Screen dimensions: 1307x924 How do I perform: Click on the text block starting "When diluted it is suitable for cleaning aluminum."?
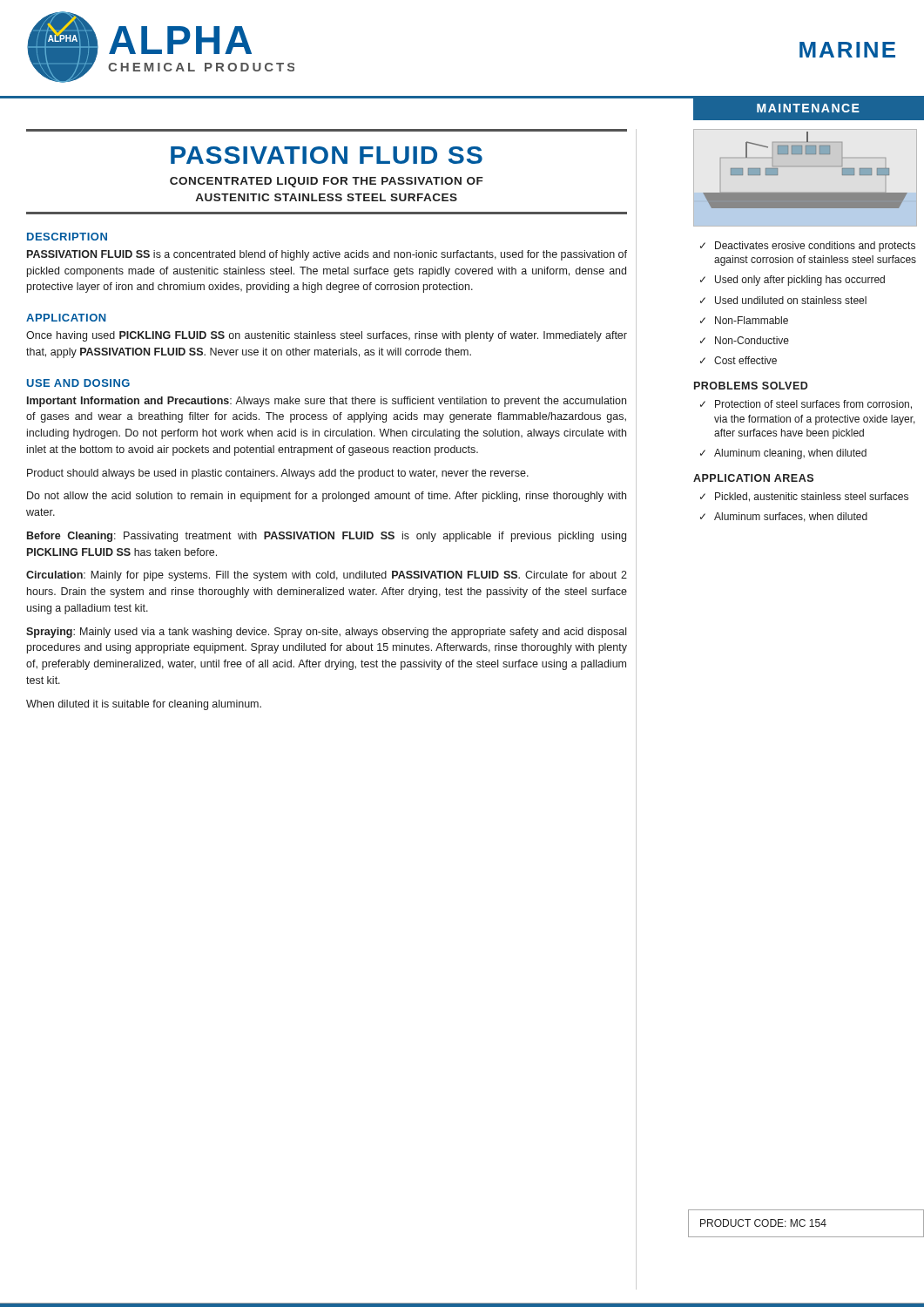pyautogui.click(x=144, y=704)
